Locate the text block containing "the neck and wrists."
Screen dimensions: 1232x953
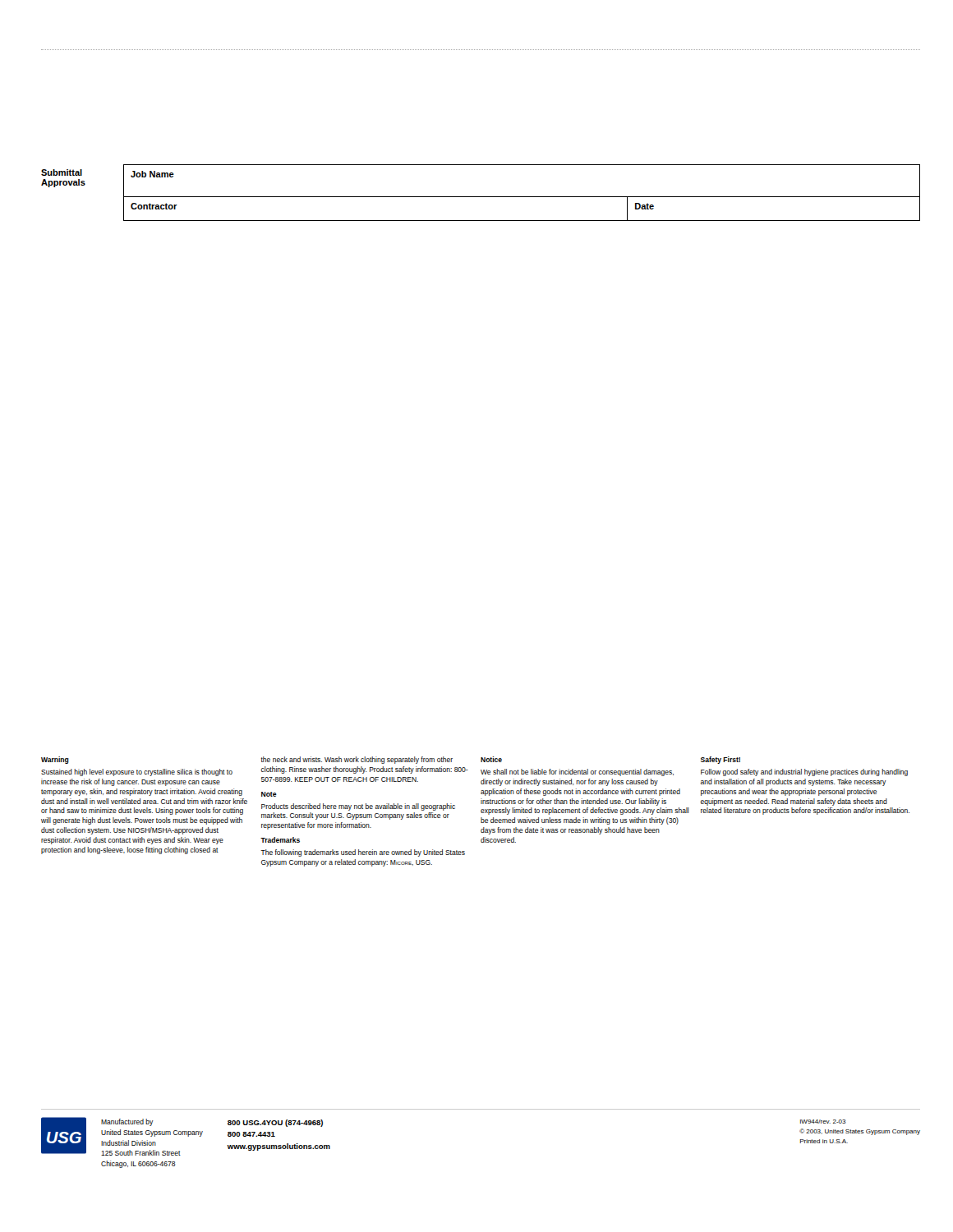coord(364,770)
